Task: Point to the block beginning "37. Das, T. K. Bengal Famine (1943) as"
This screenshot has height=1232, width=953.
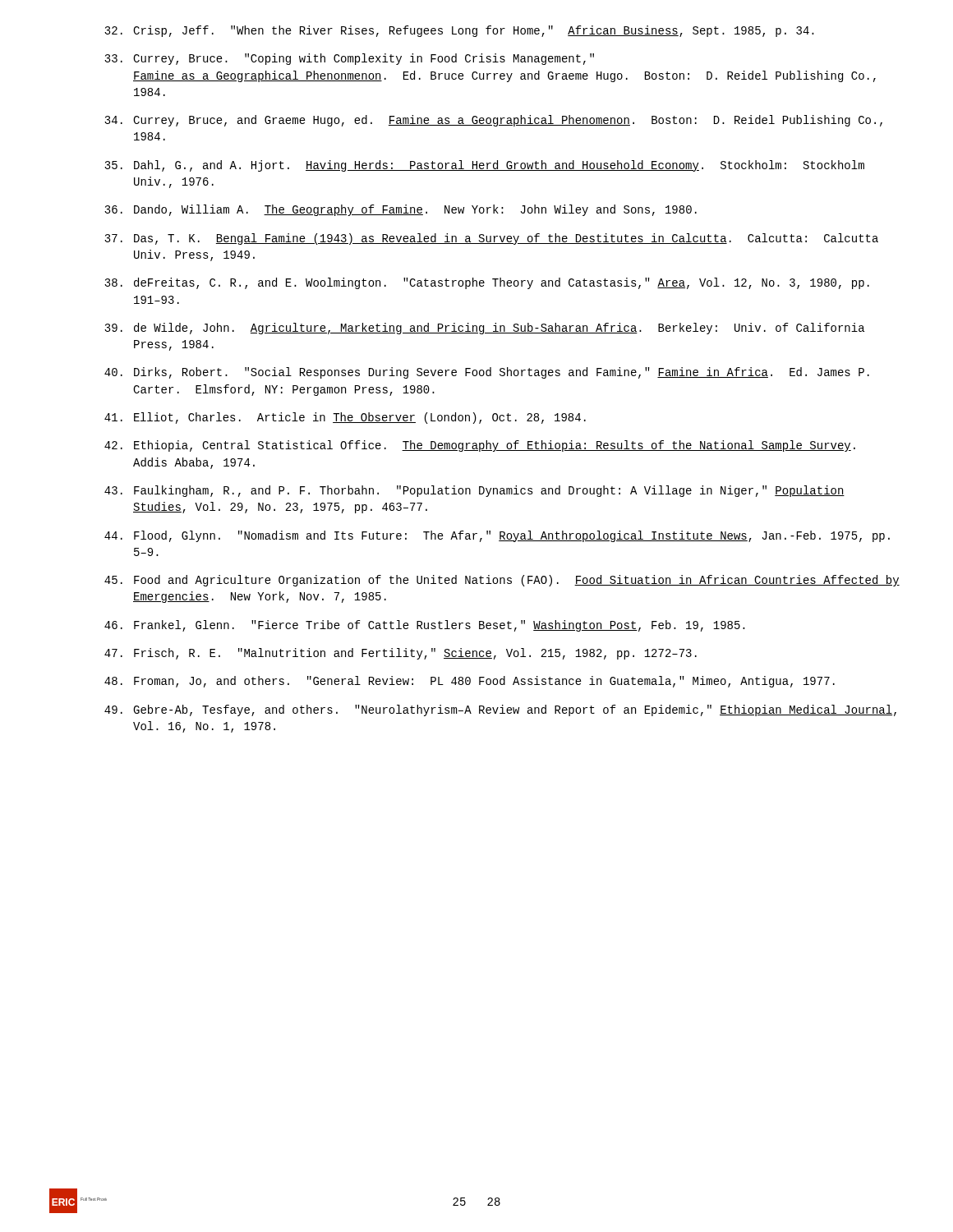Action: pos(493,247)
